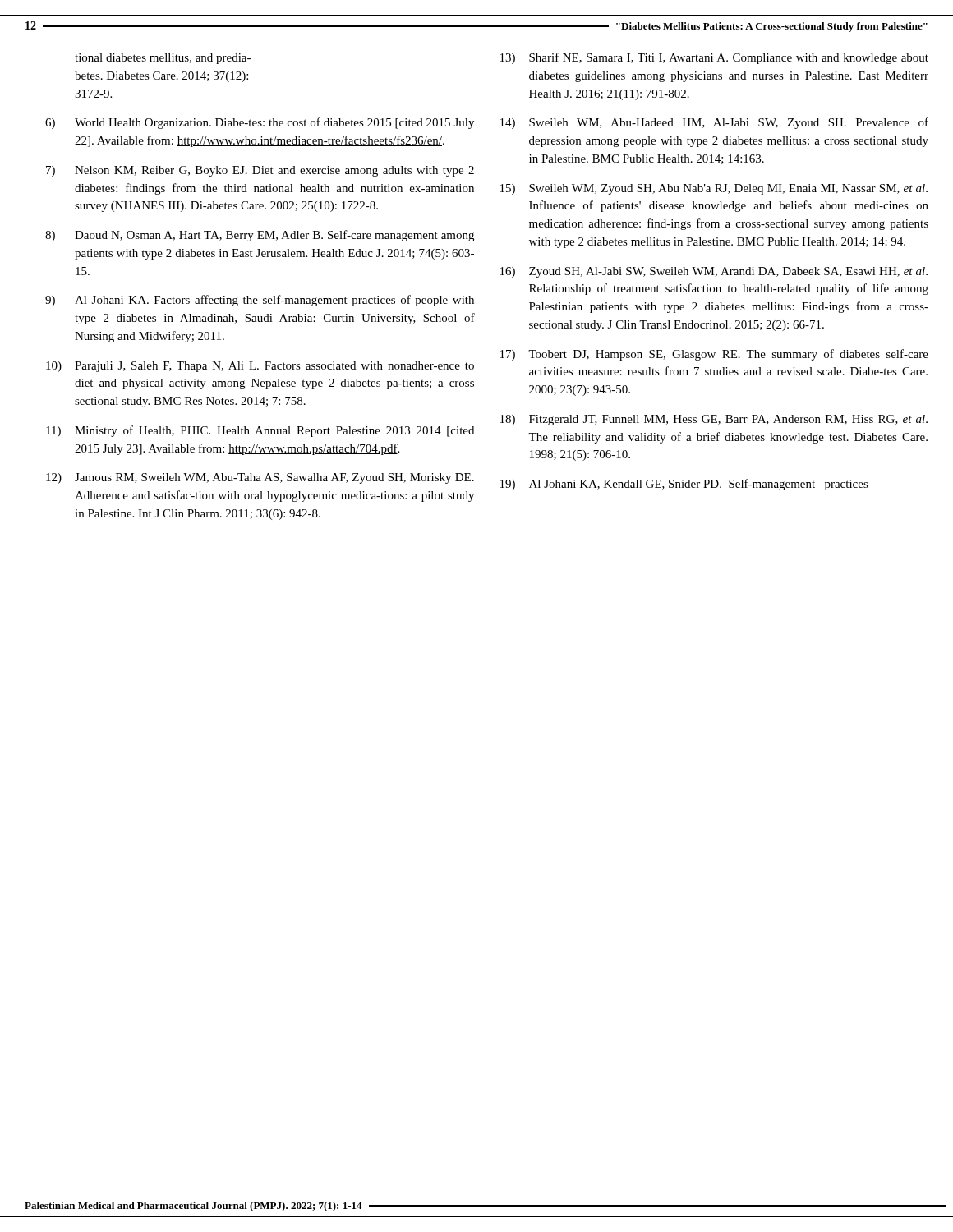Click on the element starting "8) Daoud N, Osman A, Hart"

(260, 253)
